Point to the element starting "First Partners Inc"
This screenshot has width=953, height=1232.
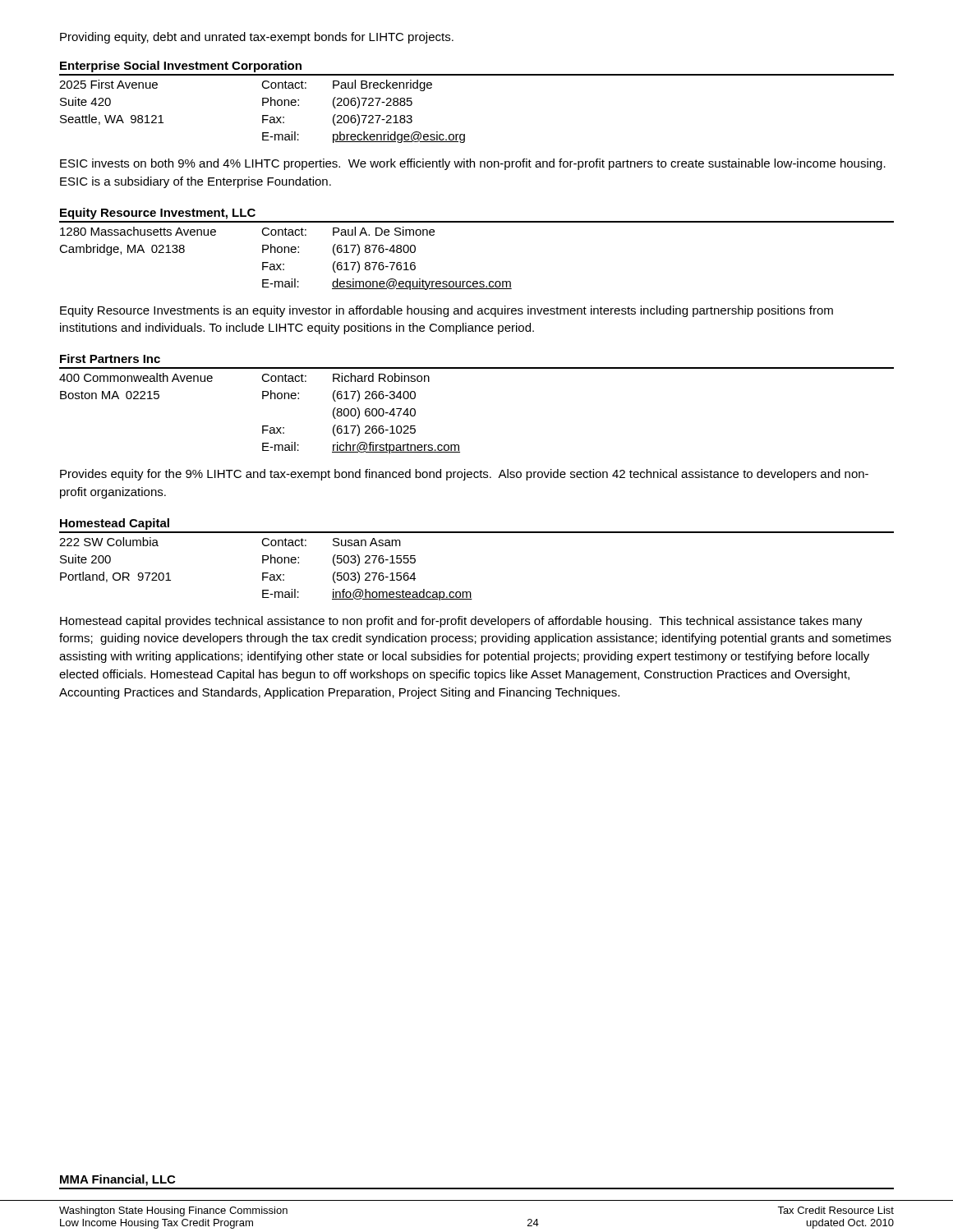click(x=110, y=359)
